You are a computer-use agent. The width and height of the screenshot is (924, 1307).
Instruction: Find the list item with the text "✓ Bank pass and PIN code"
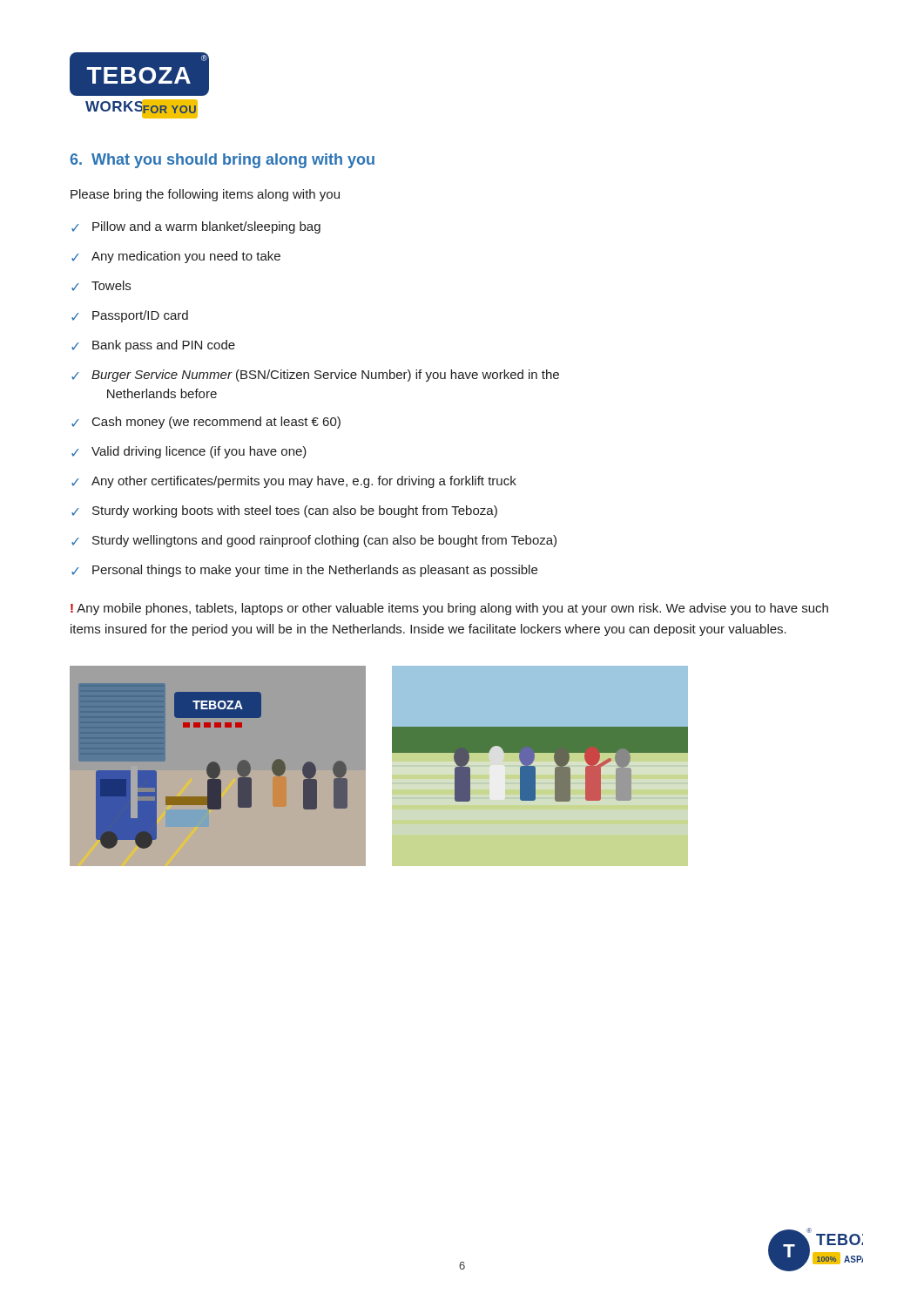pos(152,346)
